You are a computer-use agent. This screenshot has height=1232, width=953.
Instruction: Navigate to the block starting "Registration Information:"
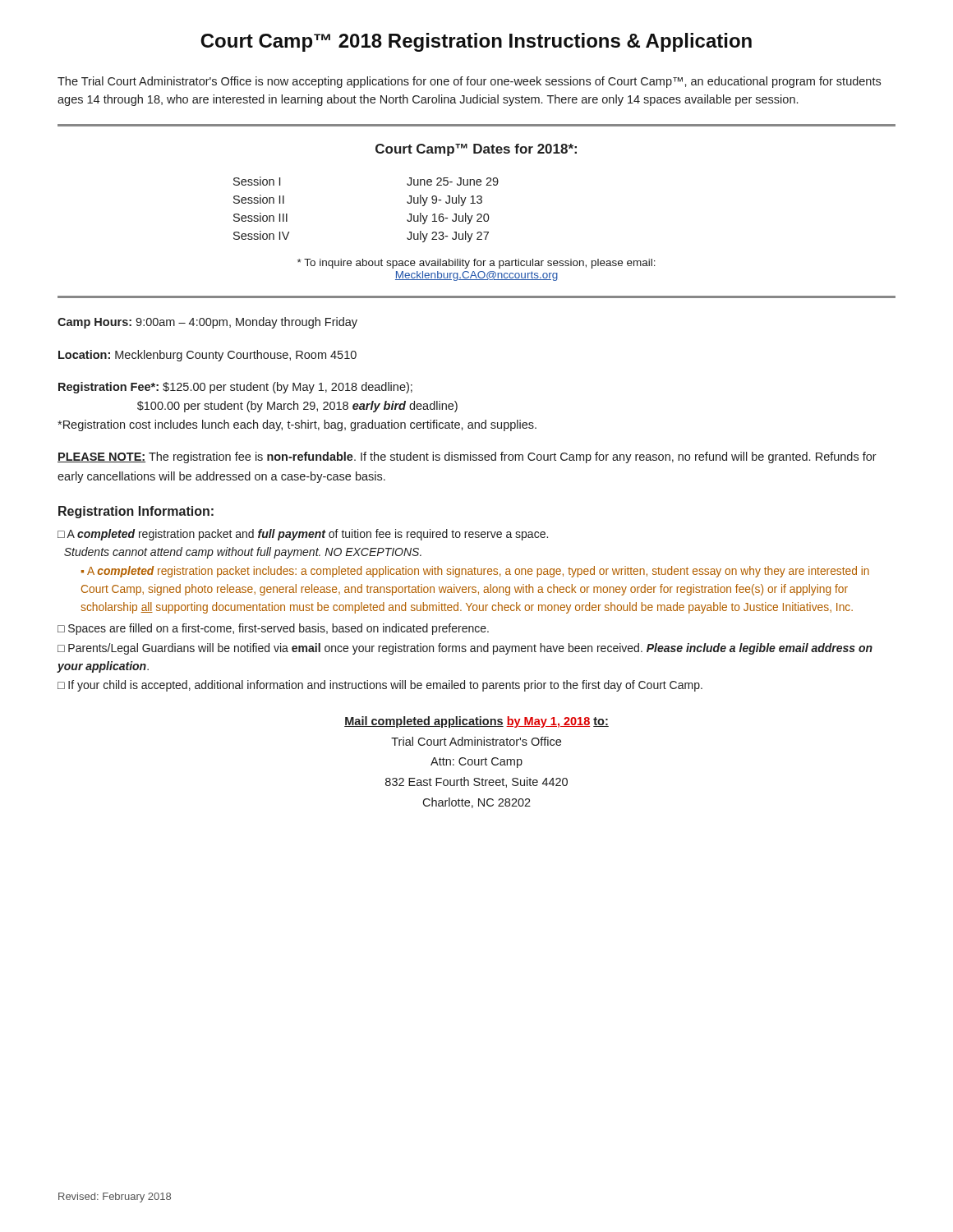click(136, 511)
